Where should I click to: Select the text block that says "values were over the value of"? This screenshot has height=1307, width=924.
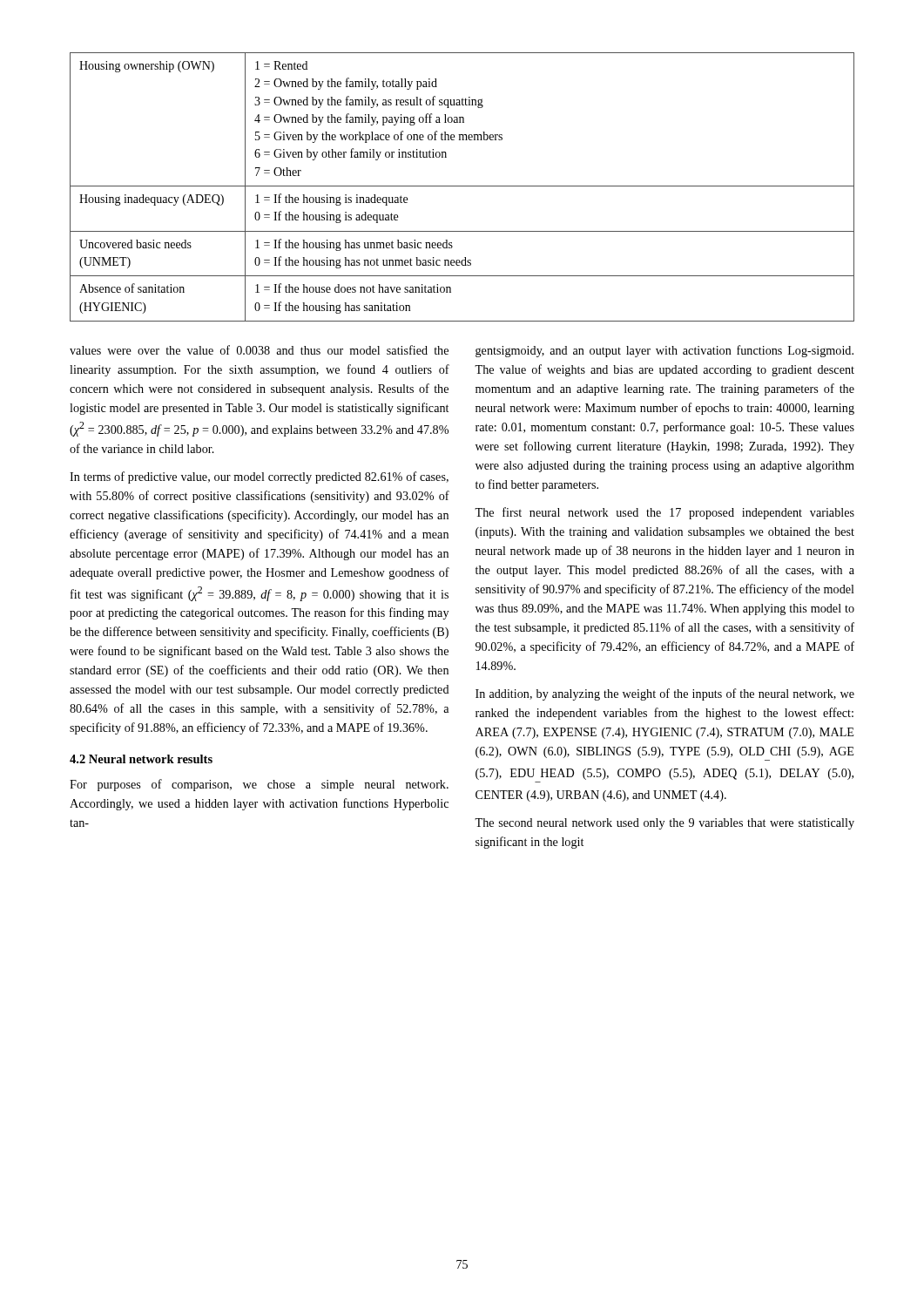coord(259,399)
